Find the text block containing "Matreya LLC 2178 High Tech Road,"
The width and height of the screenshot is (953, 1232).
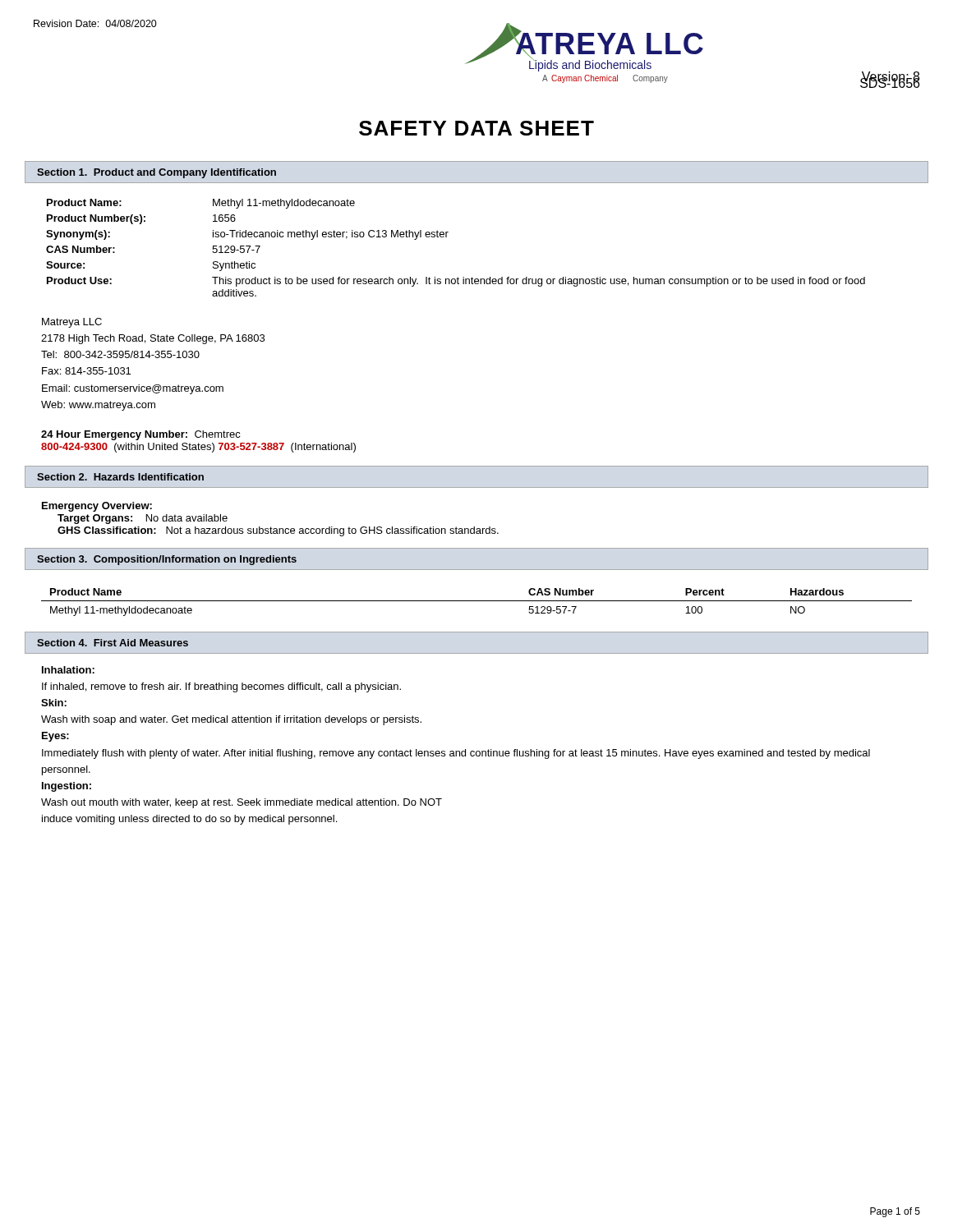(x=153, y=363)
